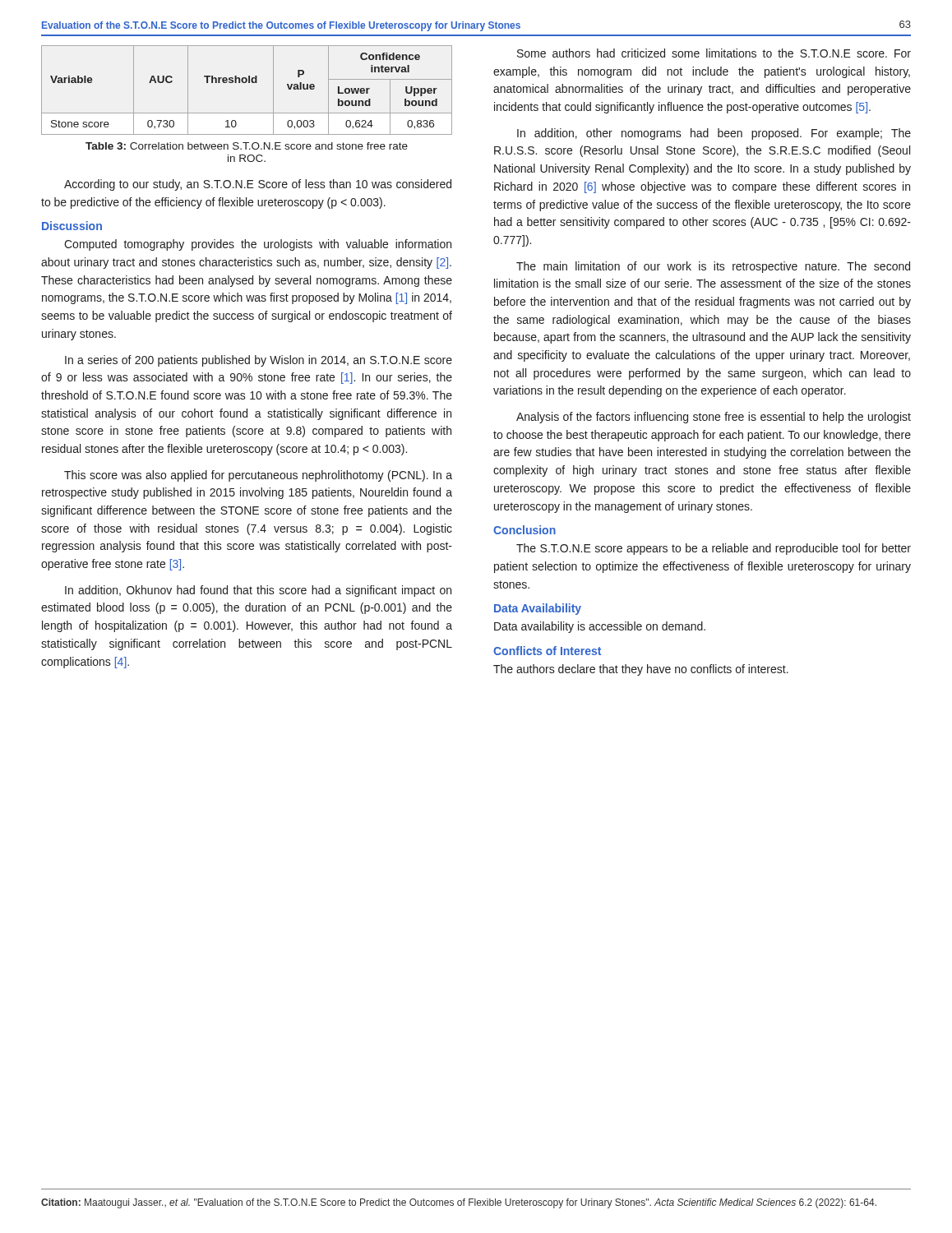The image size is (952, 1233).
Task: Click on the section header containing "Conflicts of Interest"
Action: coord(547,651)
